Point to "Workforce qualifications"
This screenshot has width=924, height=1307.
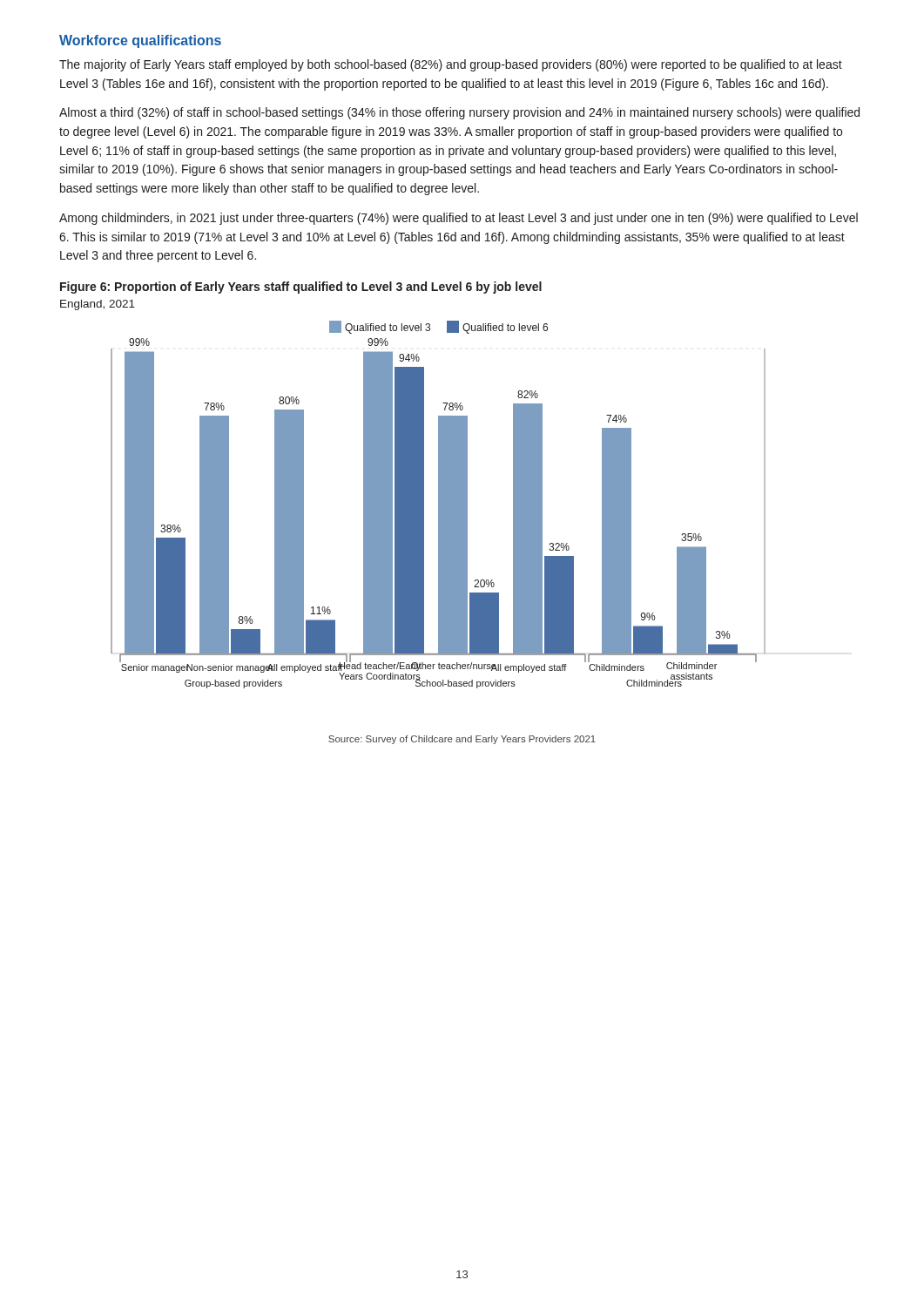pos(140,41)
